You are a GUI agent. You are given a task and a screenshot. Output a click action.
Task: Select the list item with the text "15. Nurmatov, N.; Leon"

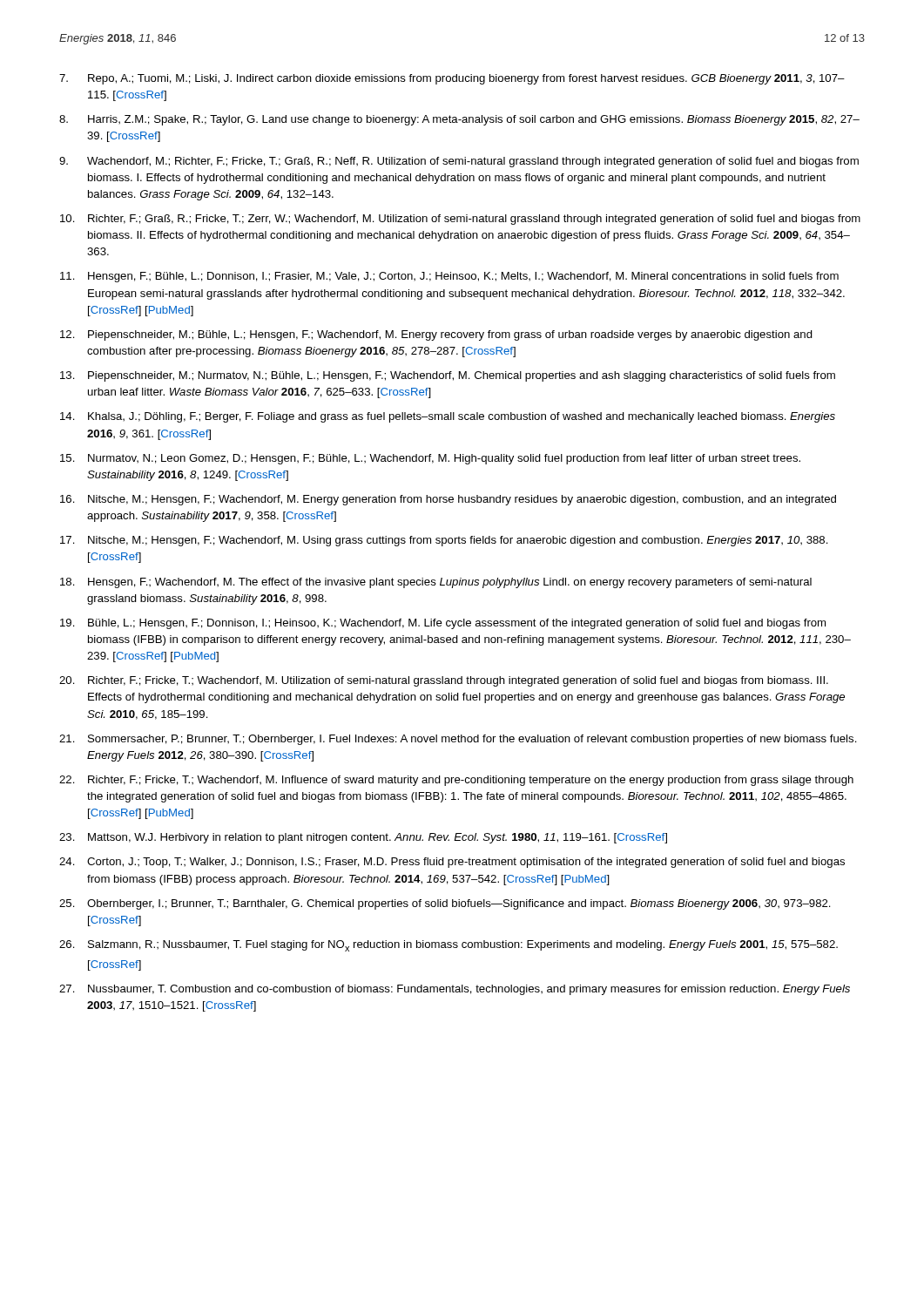pyautogui.click(x=462, y=466)
